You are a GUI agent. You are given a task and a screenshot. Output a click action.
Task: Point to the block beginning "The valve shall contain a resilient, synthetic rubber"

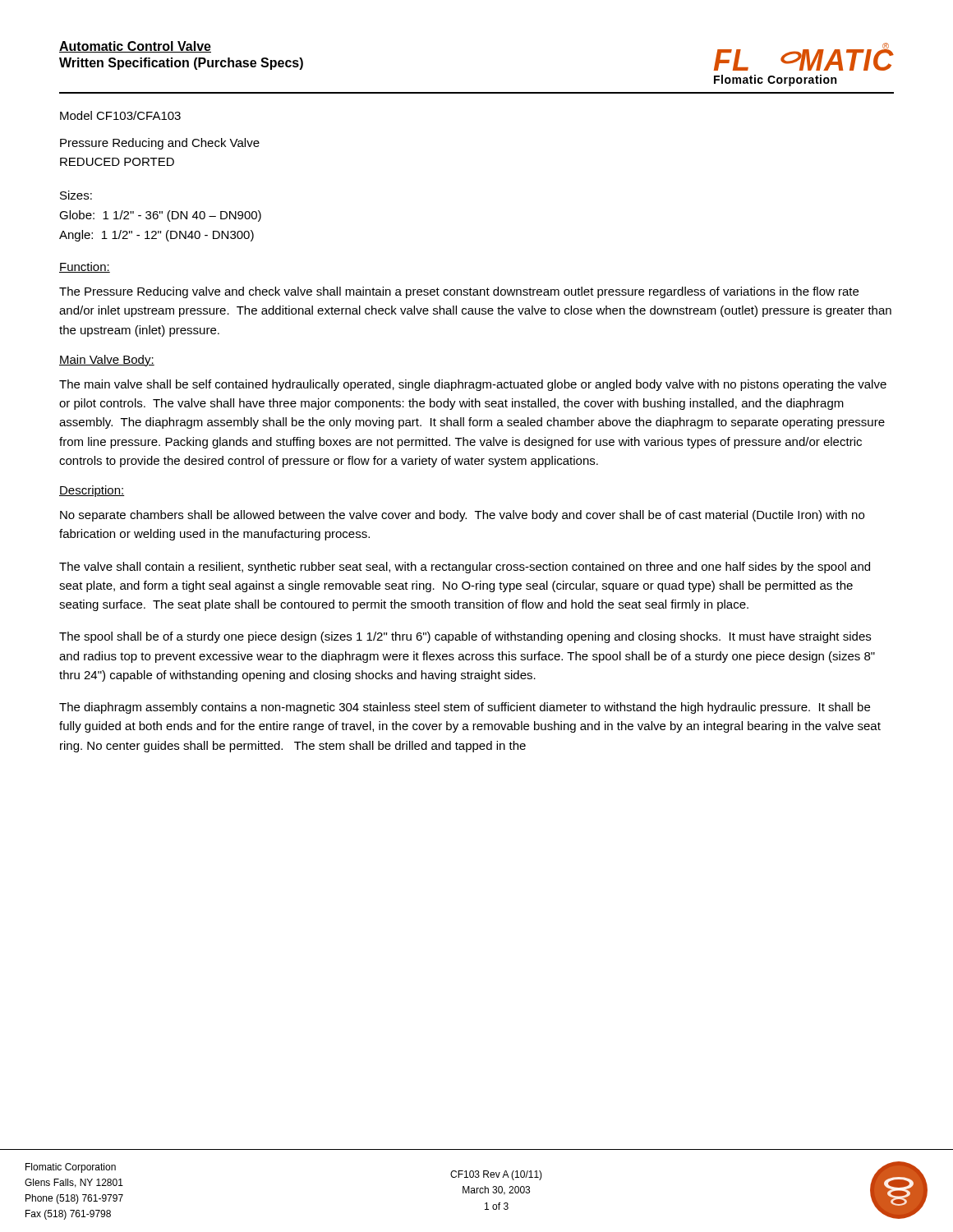tap(465, 585)
